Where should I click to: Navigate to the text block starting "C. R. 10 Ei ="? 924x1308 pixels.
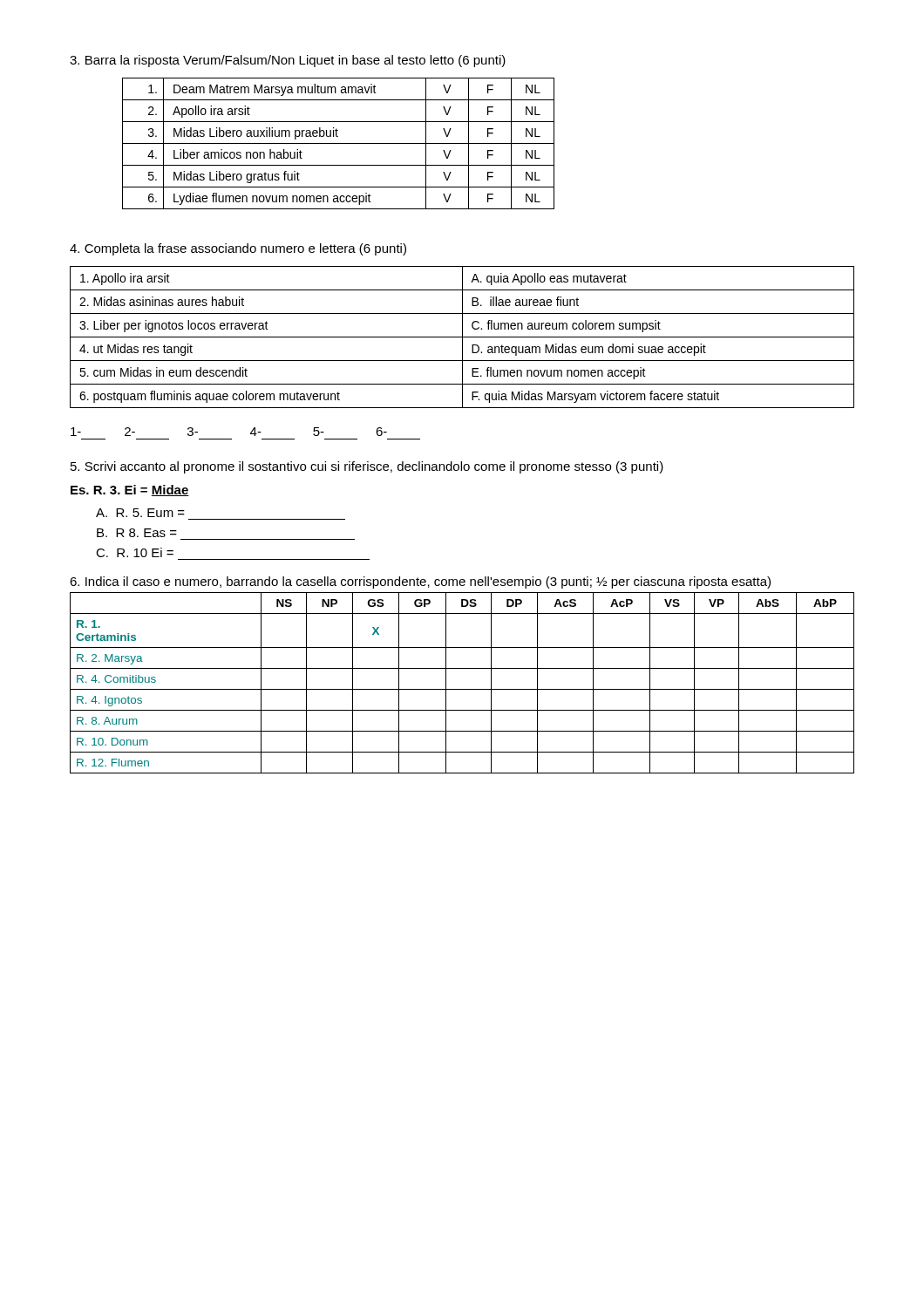pos(233,552)
